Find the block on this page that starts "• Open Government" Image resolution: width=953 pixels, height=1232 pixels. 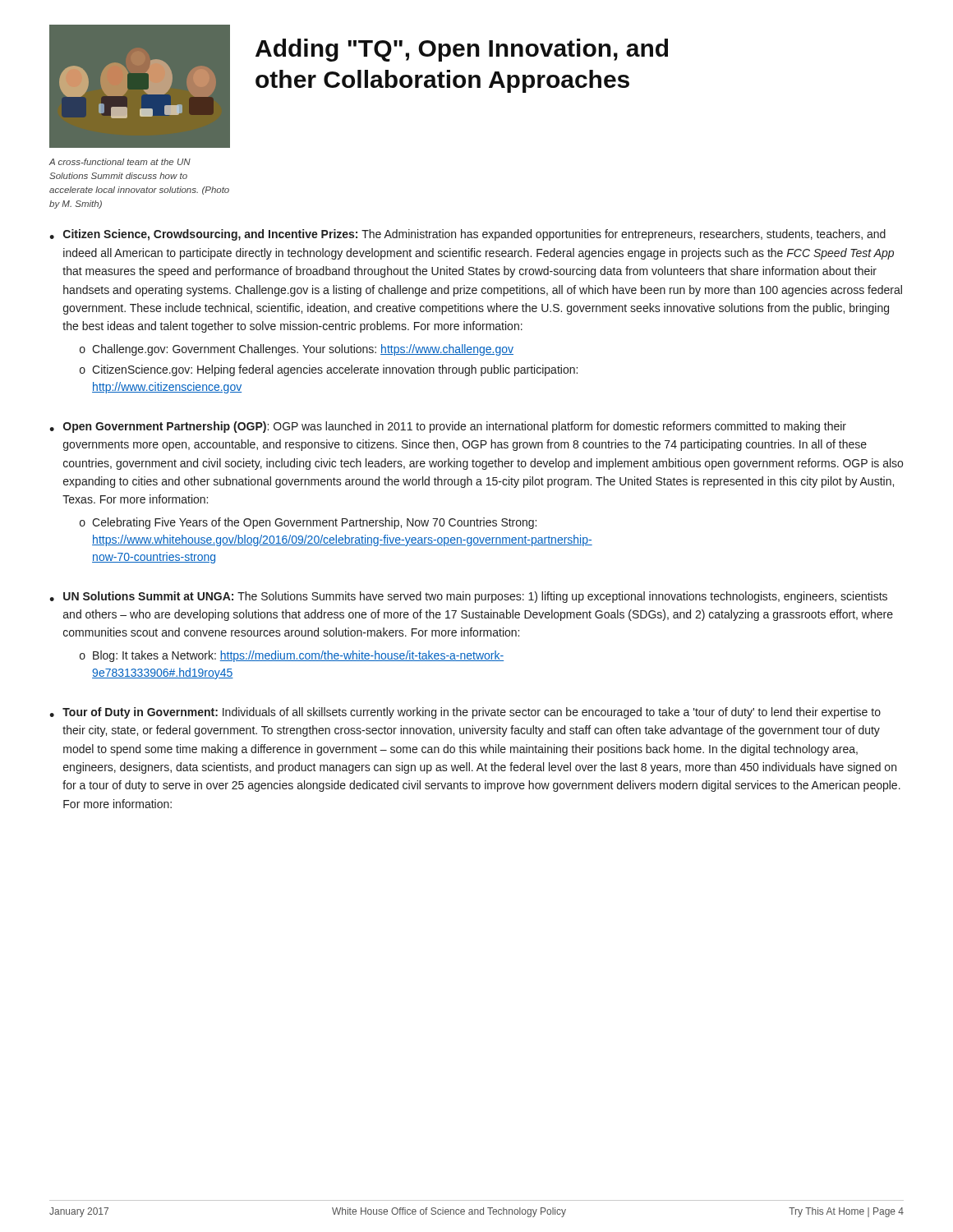(476, 493)
